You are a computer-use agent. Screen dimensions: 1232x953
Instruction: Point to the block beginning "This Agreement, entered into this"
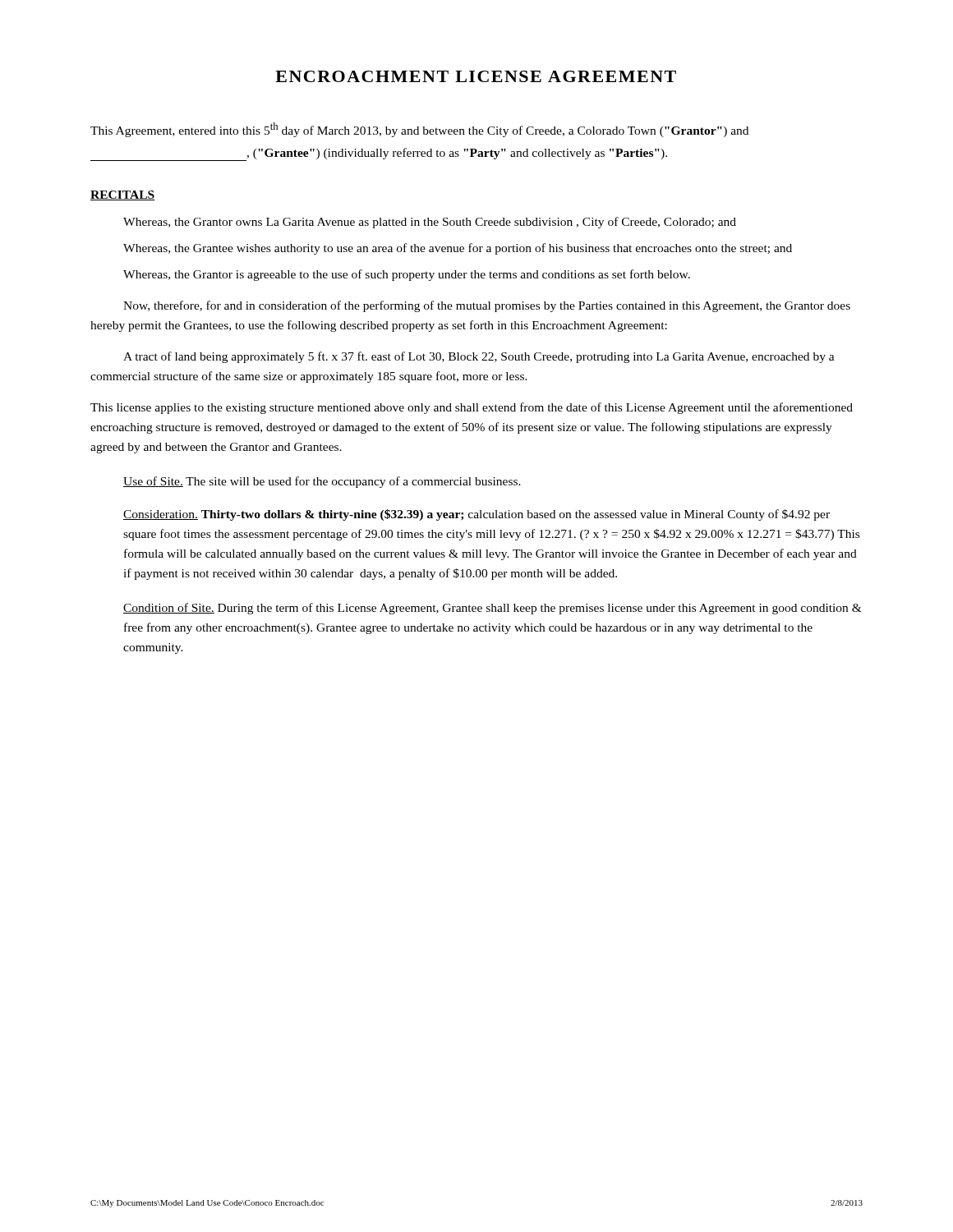point(420,141)
